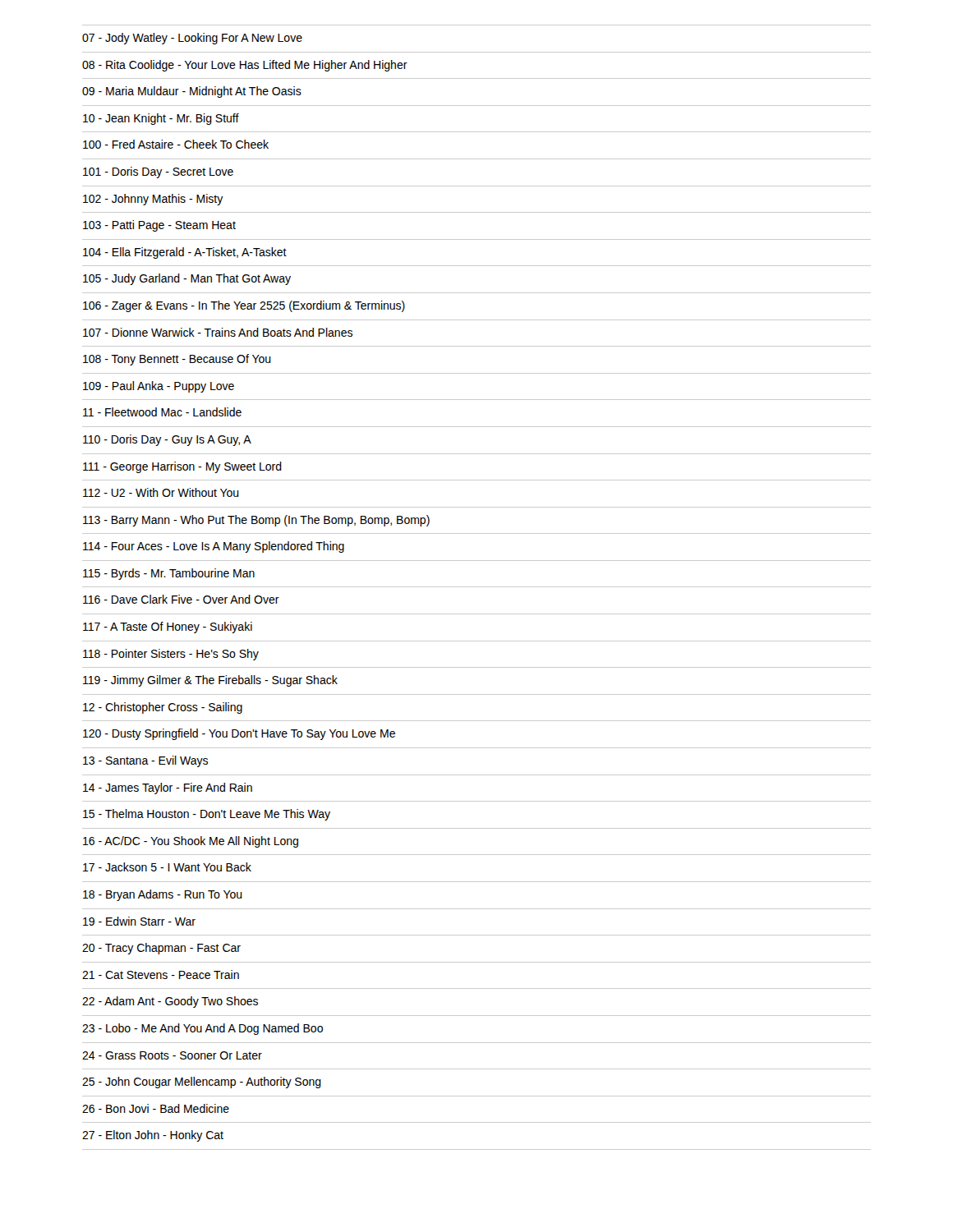This screenshot has height=1232, width=953.
Task: Point to the passage starting "10 - Jean Knight - Mr. Big Stuff"
Action: click(x=160, y=118)
